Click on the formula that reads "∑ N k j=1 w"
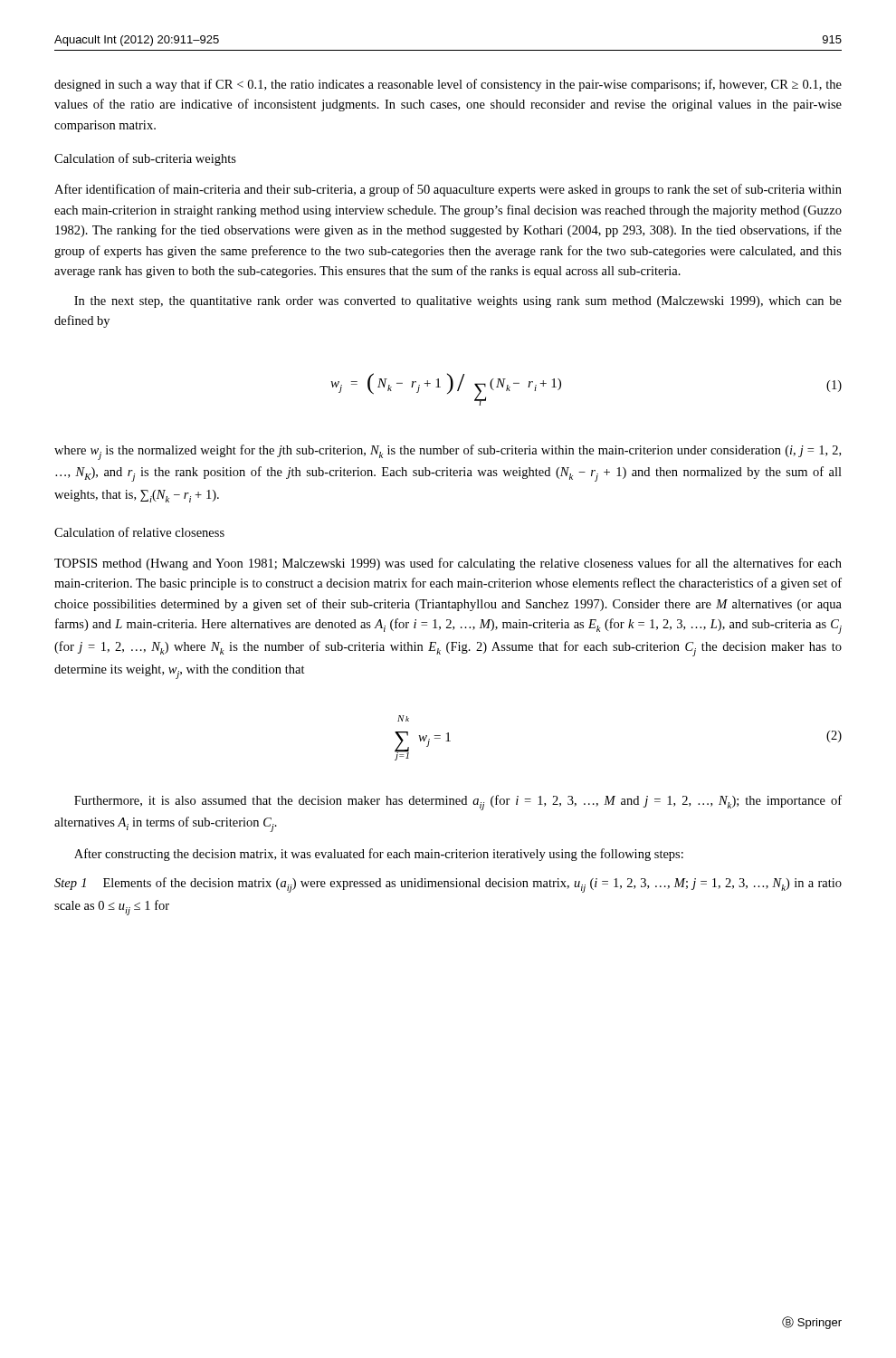Image resolution: width=896 pixels, height=1358 pixels. [x=403, y=718]
